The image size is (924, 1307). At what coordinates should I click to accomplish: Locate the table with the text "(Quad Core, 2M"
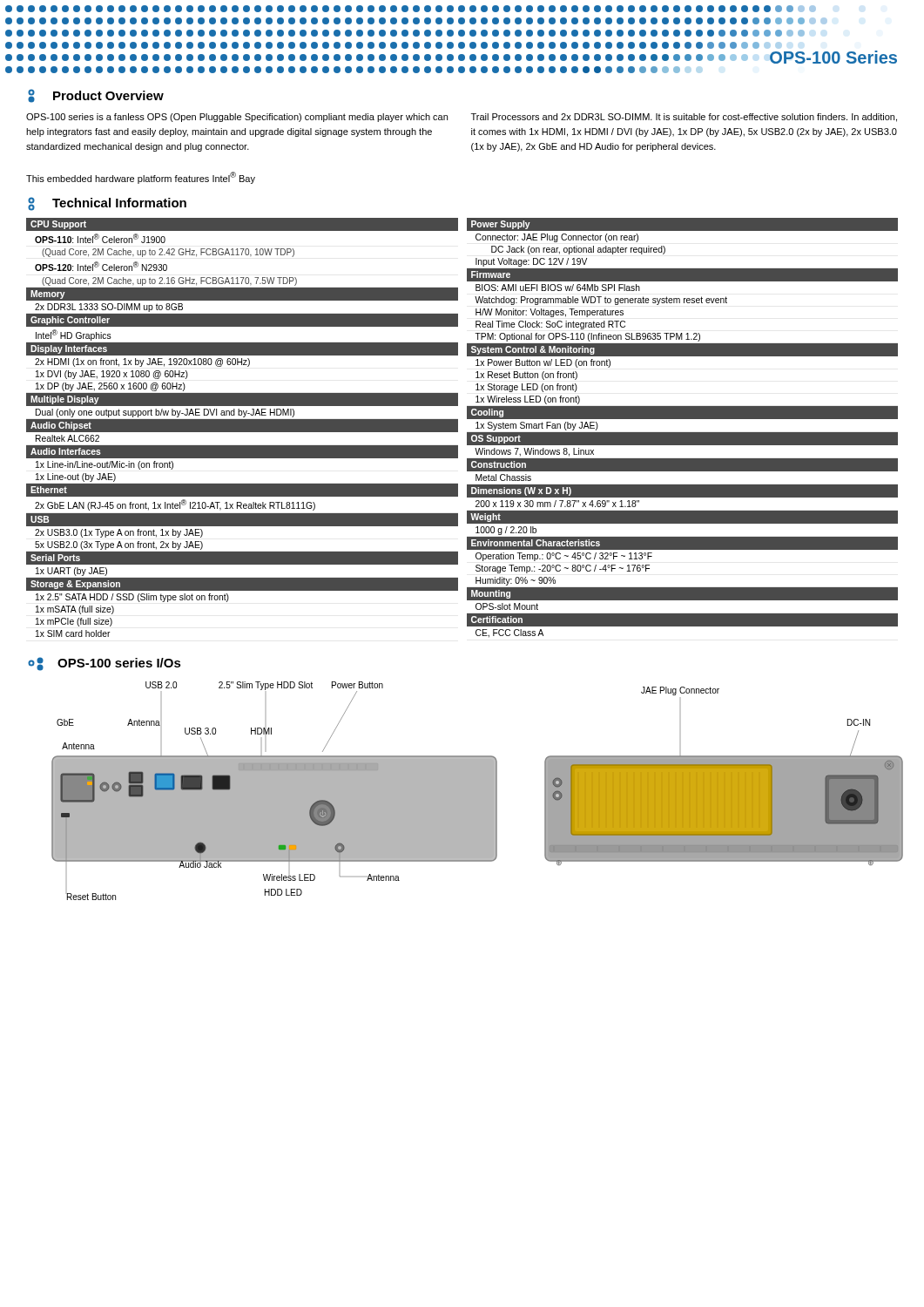[x=242, y=429]
